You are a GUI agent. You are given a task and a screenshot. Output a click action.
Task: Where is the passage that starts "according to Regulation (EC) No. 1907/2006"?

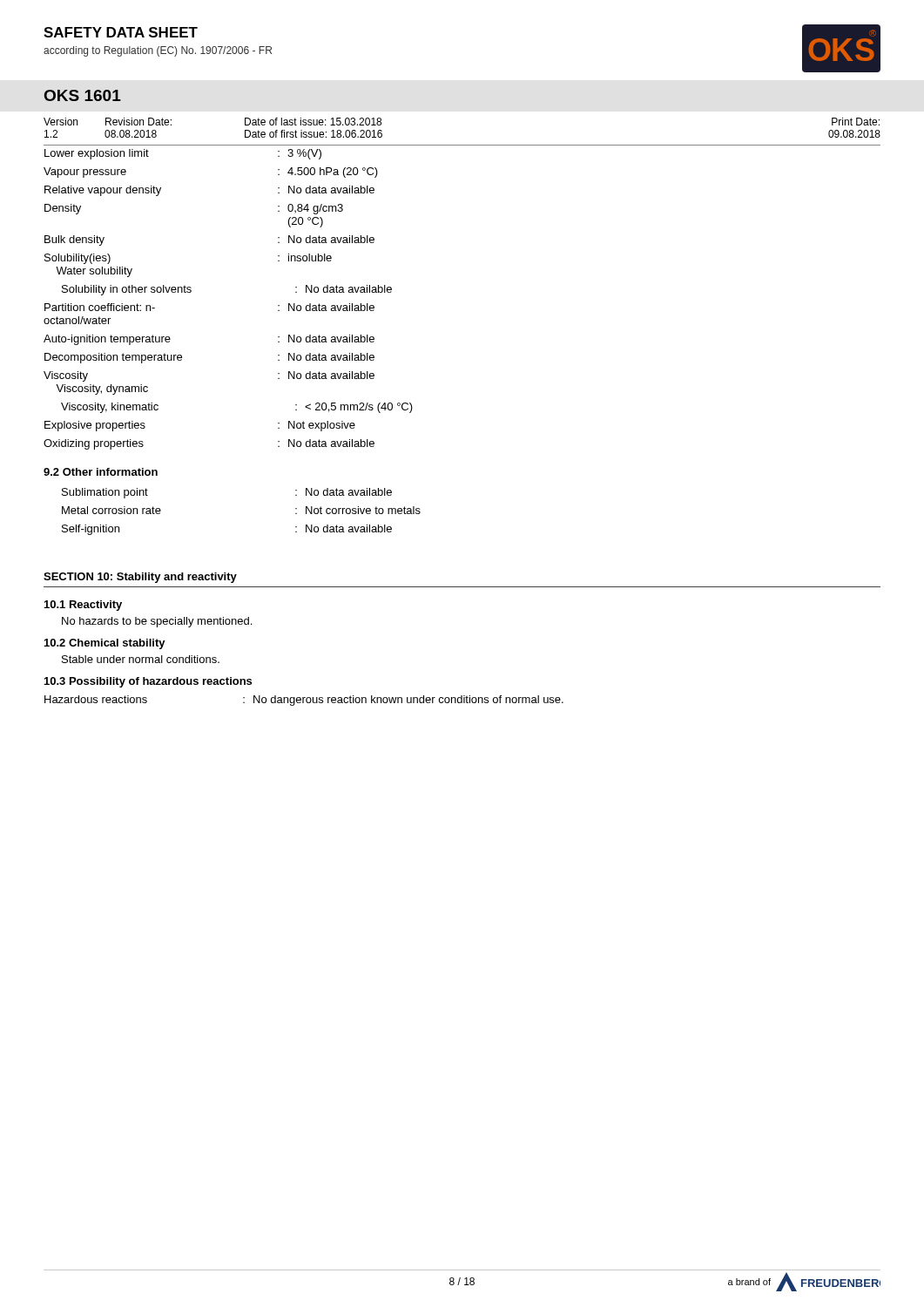158,51
